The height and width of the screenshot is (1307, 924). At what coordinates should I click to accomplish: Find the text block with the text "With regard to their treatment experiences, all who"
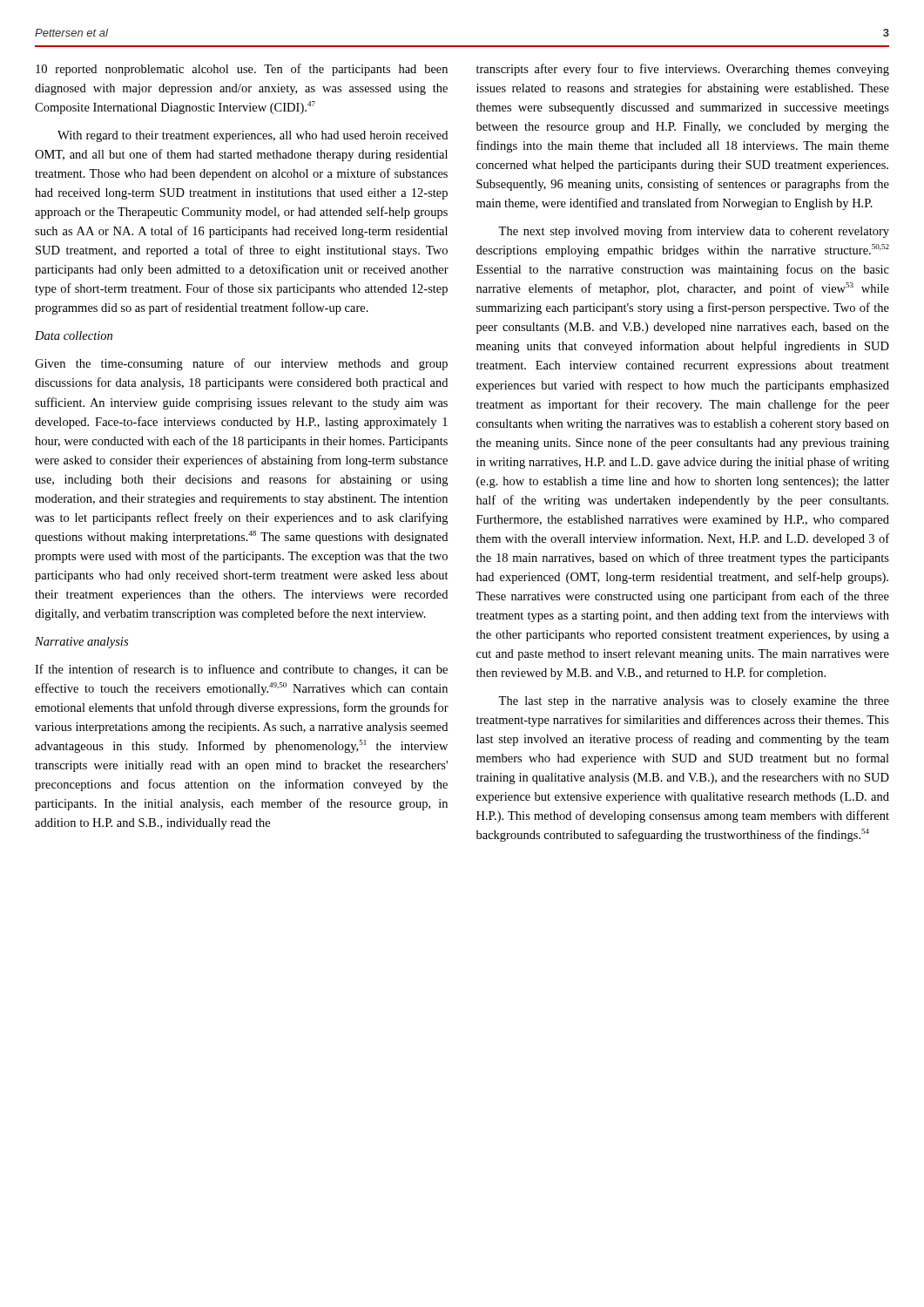pos(241,222)
